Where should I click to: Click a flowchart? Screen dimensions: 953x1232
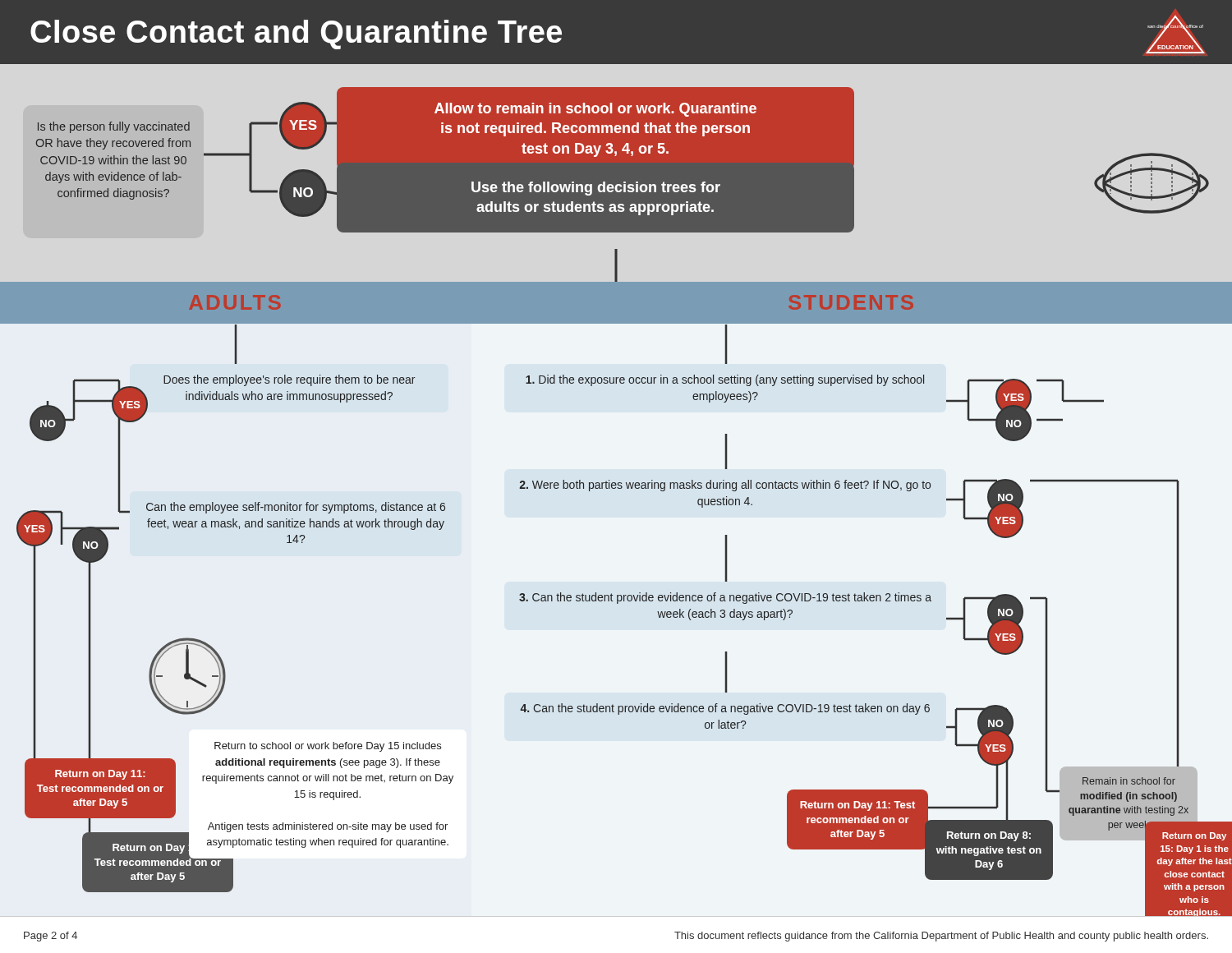click(616, 490)
